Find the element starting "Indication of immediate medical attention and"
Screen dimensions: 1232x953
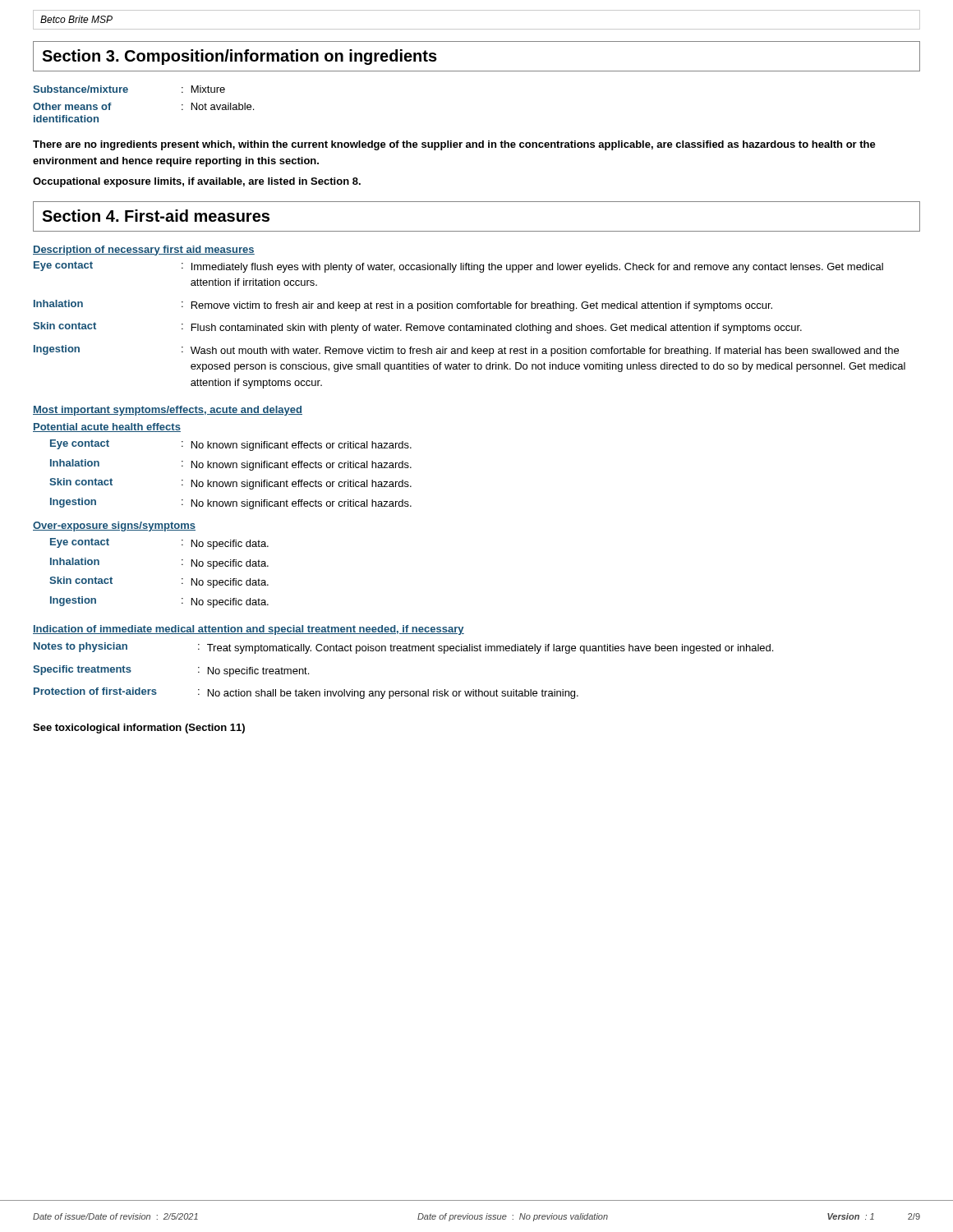(x=248, y=629)
